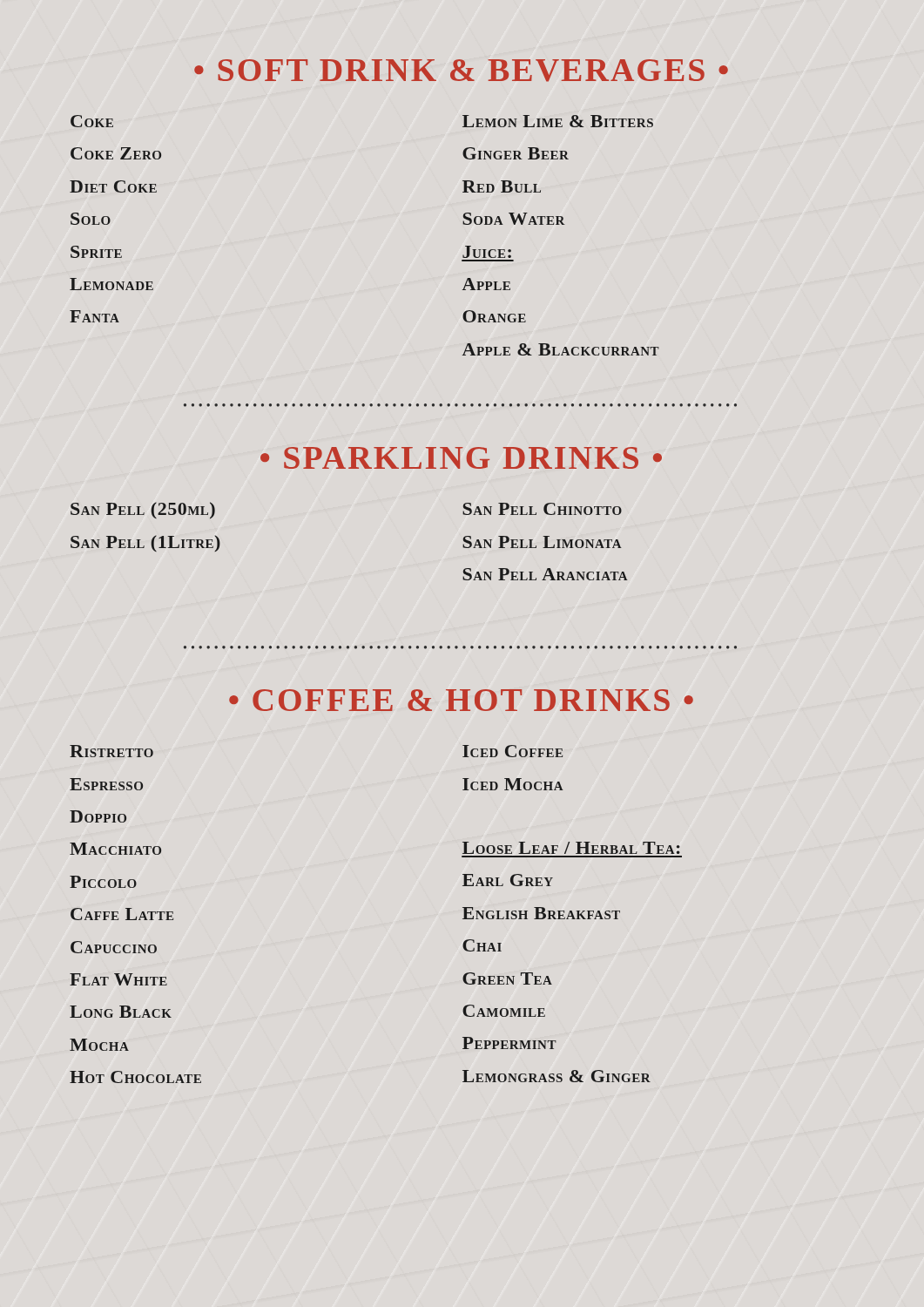924x1307 pixels.
Task: Locate the text block starting "Iced Coffee"
Action: (x=513, y=751)
